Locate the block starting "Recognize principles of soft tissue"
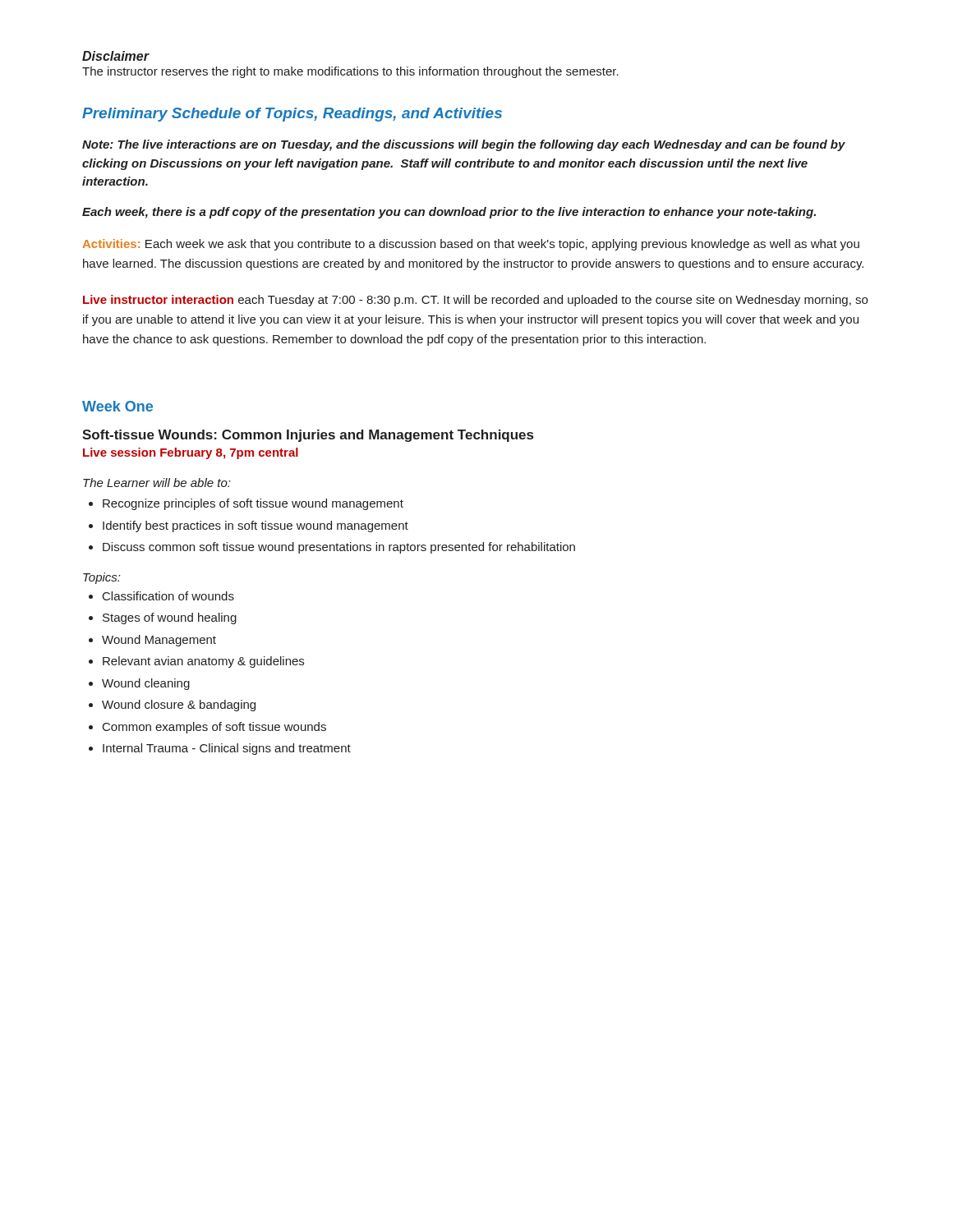 (253, 503)
